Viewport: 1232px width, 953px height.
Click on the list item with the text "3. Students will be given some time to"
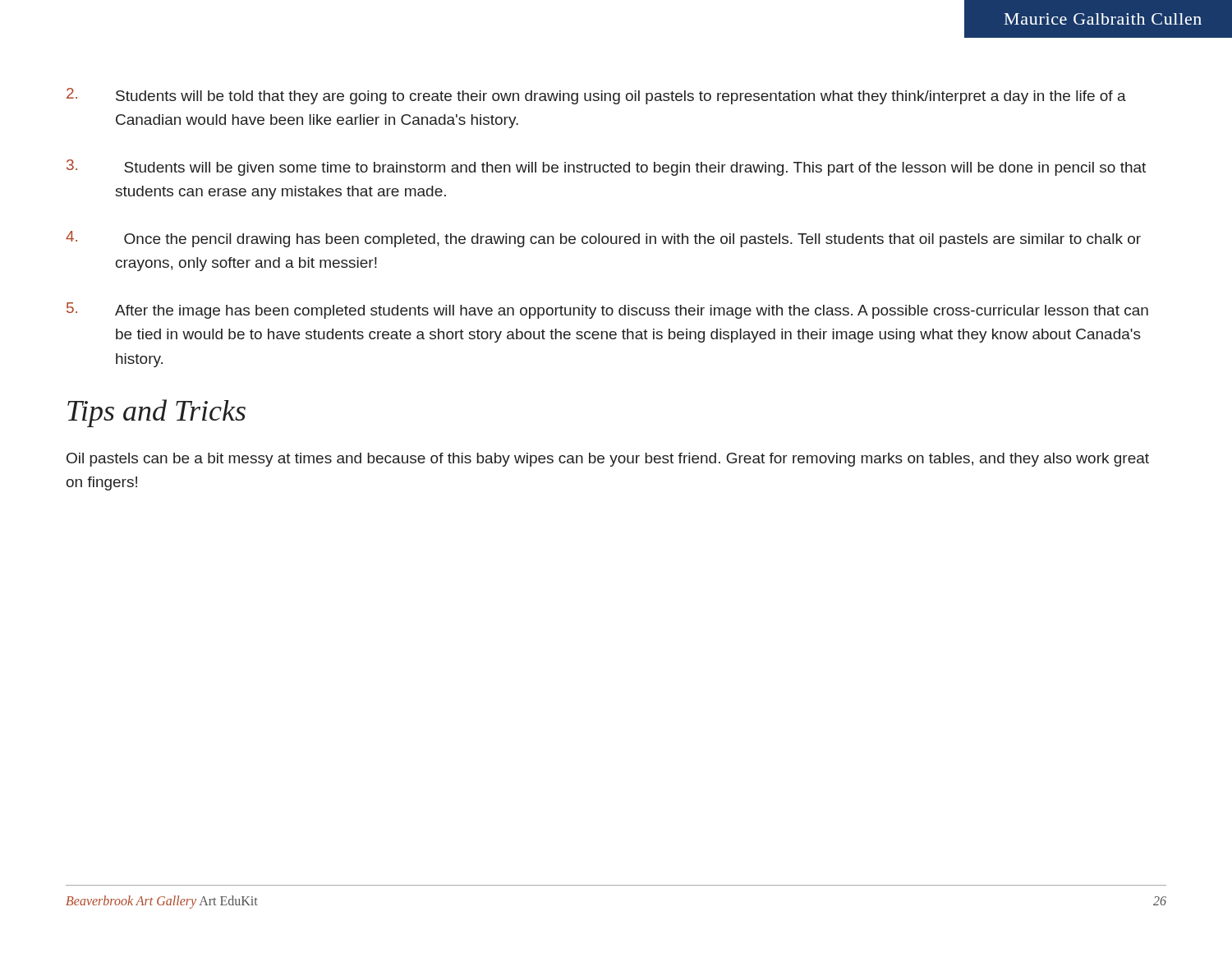pos(616,179)
